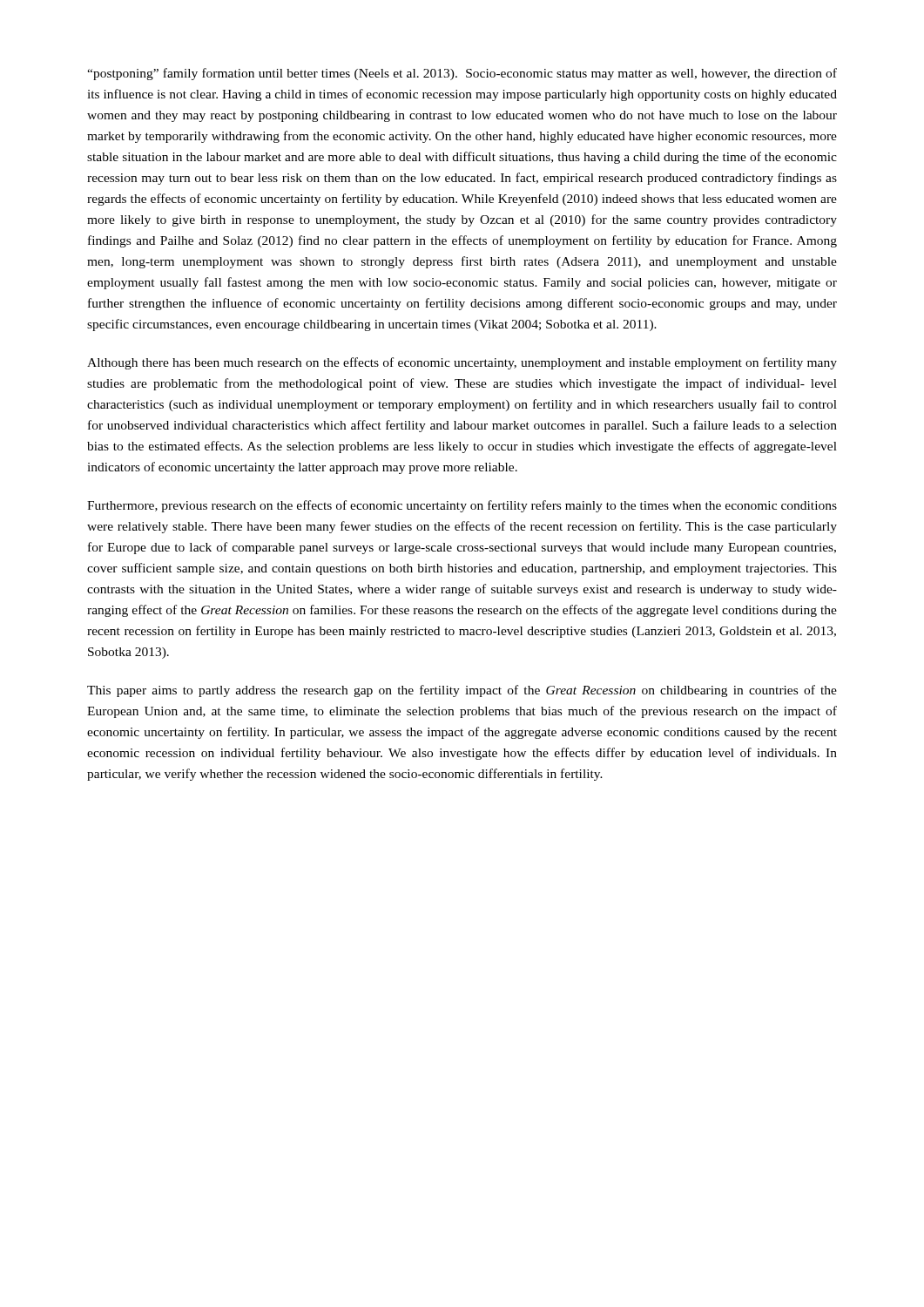Click on the text block that says "Although there has been much research"
The height and width of the screenshot is (1307, 924).
462,415
